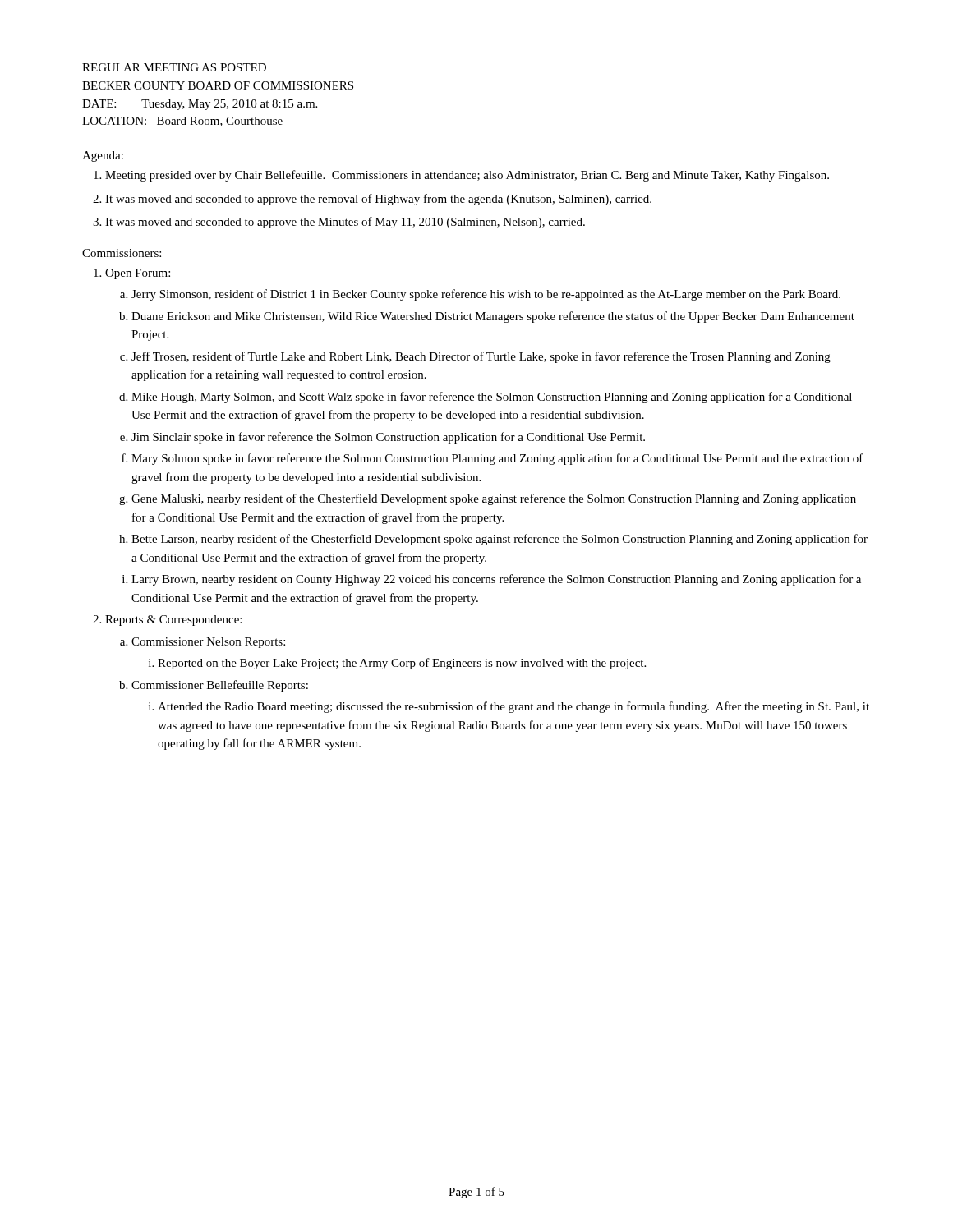Point to the text block starting "Jim Sinclair spoke in favor"
953x1232 pixels.
[389, 437]
